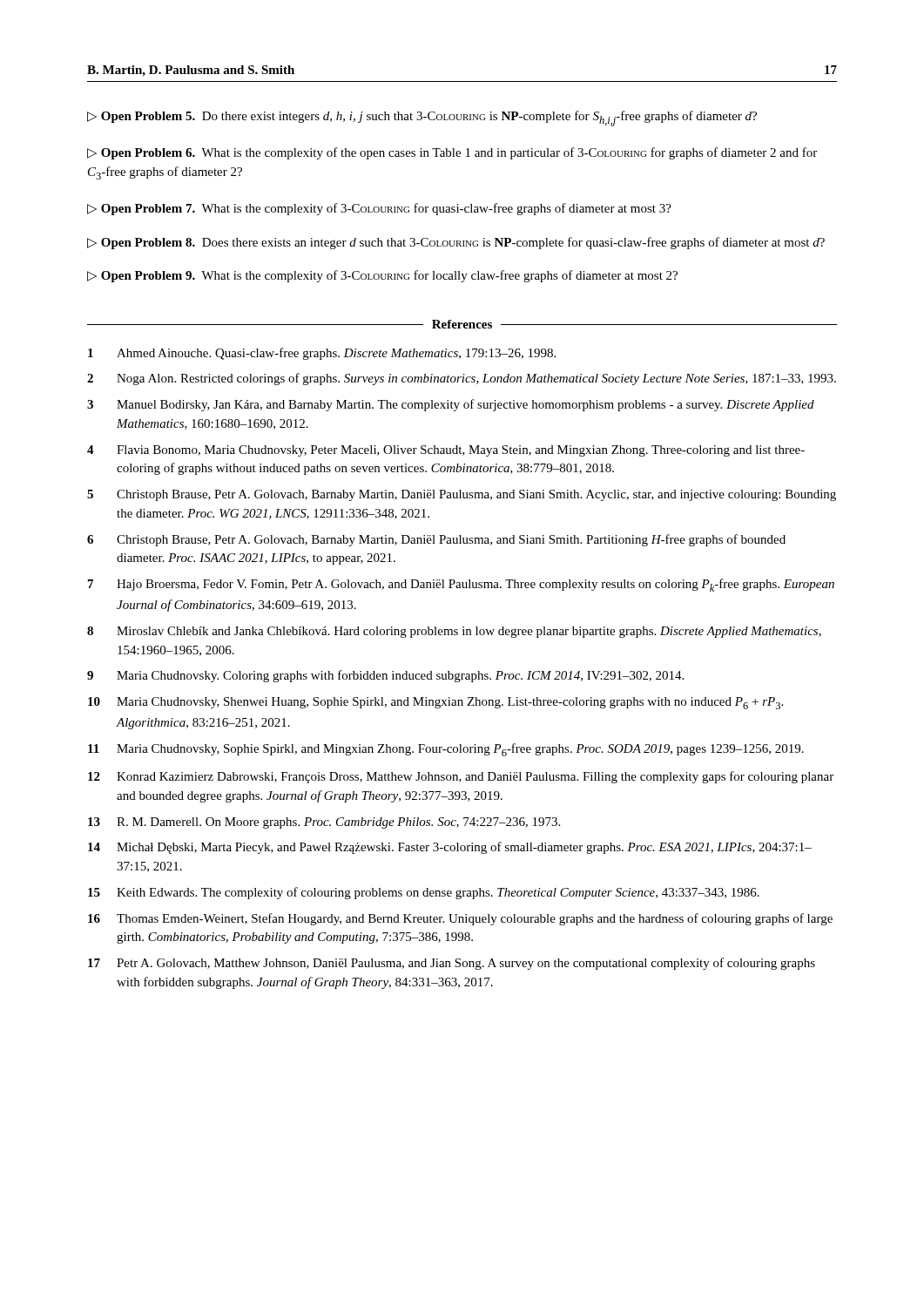Click the passage that begins "▷ Open Problem 5. Do there exist"
This screenshot has width=924, height=1307.
click(462, 117)
